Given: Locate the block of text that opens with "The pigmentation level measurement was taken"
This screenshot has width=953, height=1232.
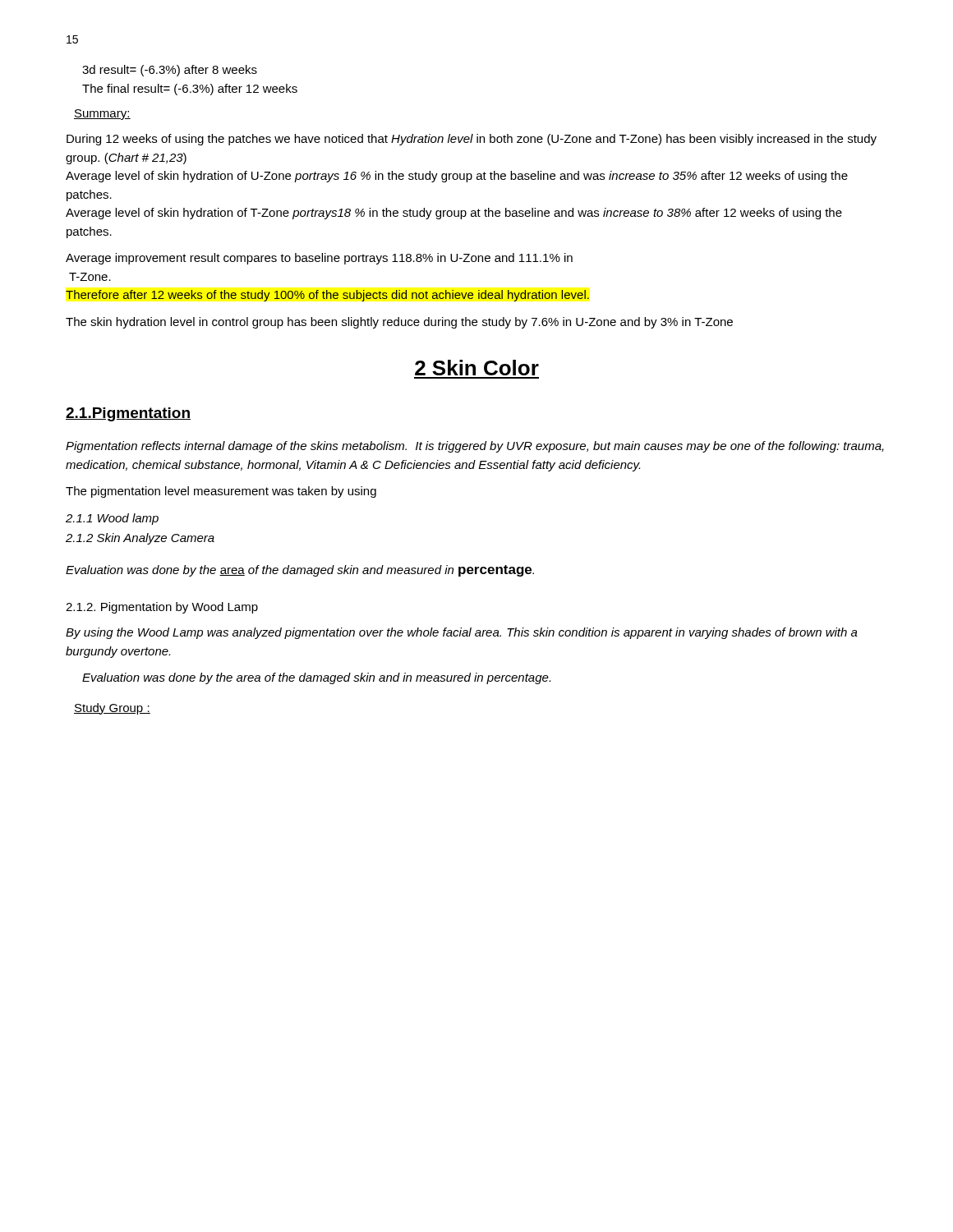Looking at the screenshot, I should click(221, 491).
